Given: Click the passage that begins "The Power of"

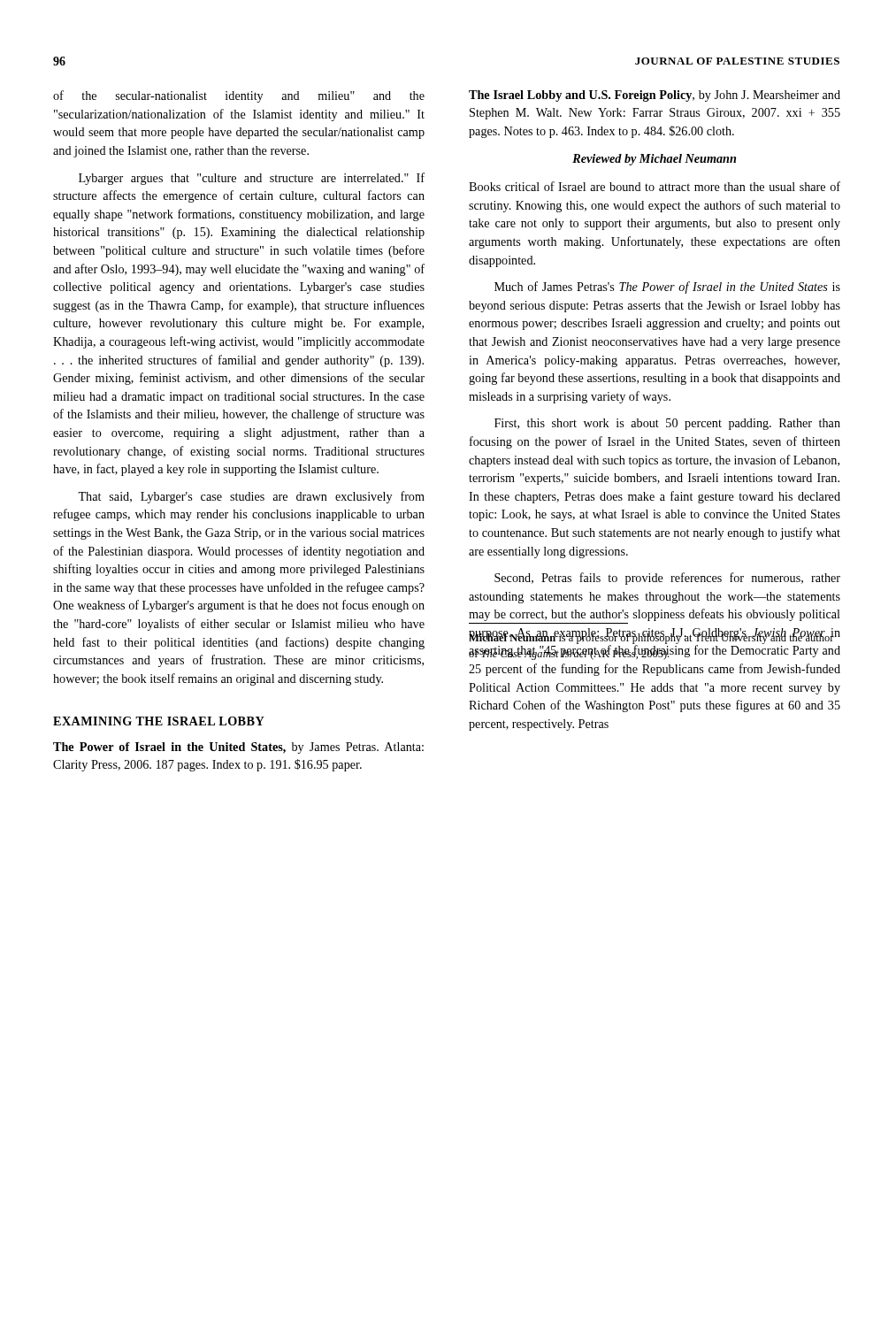Looking at the screenshot, I should pos(239,756).
